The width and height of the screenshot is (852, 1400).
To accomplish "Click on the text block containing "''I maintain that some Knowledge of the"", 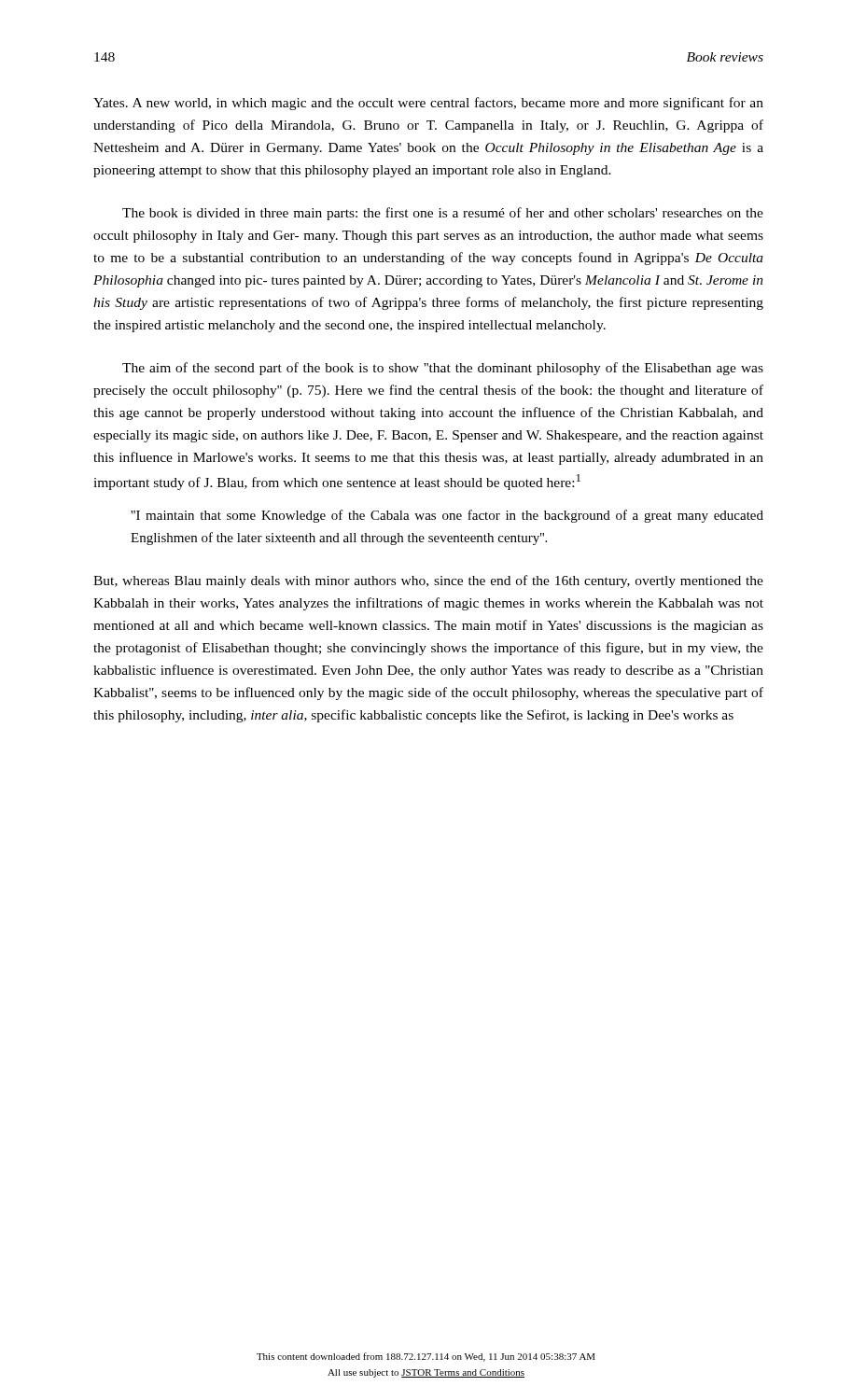I will [x=447, y=526].
